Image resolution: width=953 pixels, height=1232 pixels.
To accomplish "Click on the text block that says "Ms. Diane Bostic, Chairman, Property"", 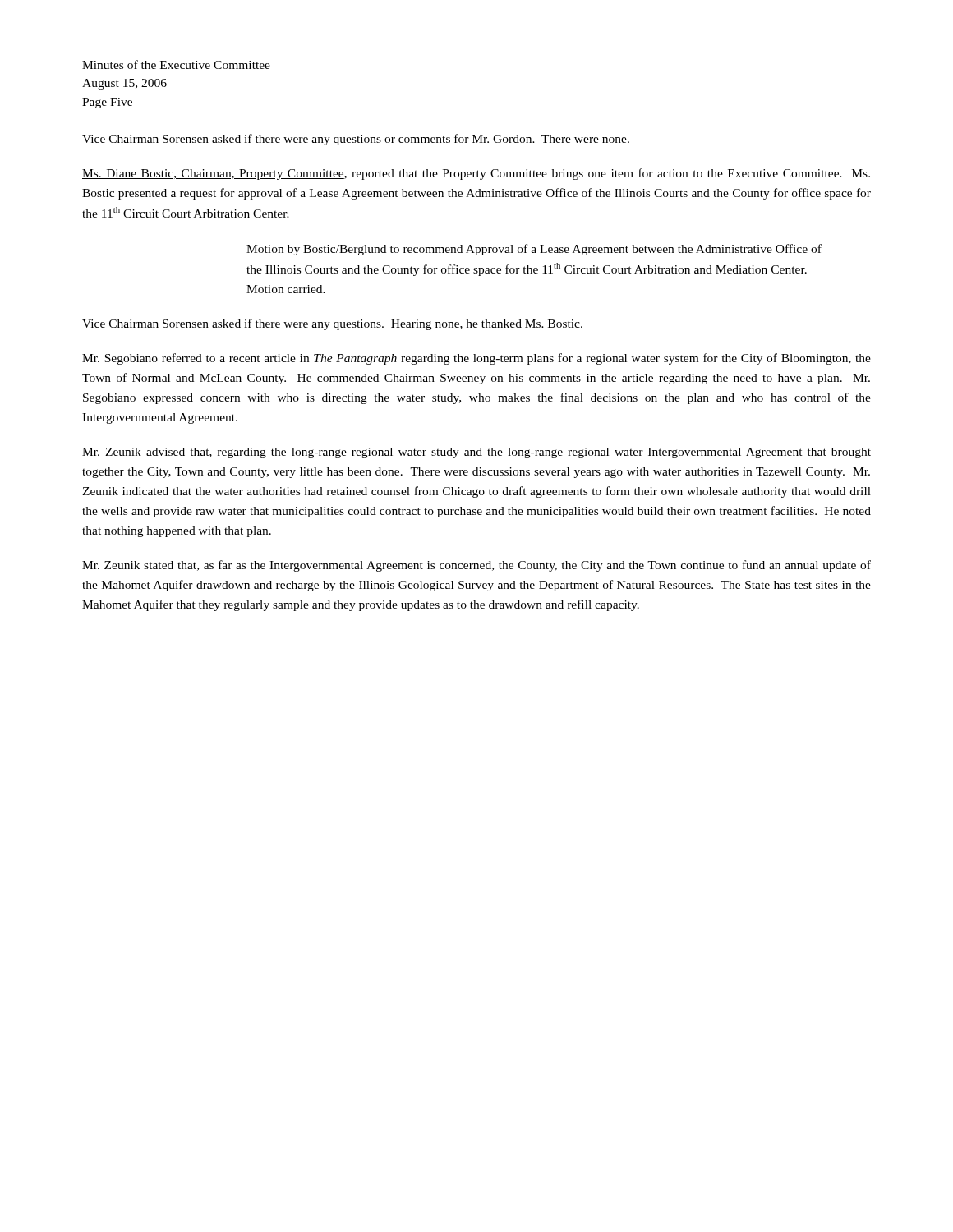I will (x=476, y=193).
